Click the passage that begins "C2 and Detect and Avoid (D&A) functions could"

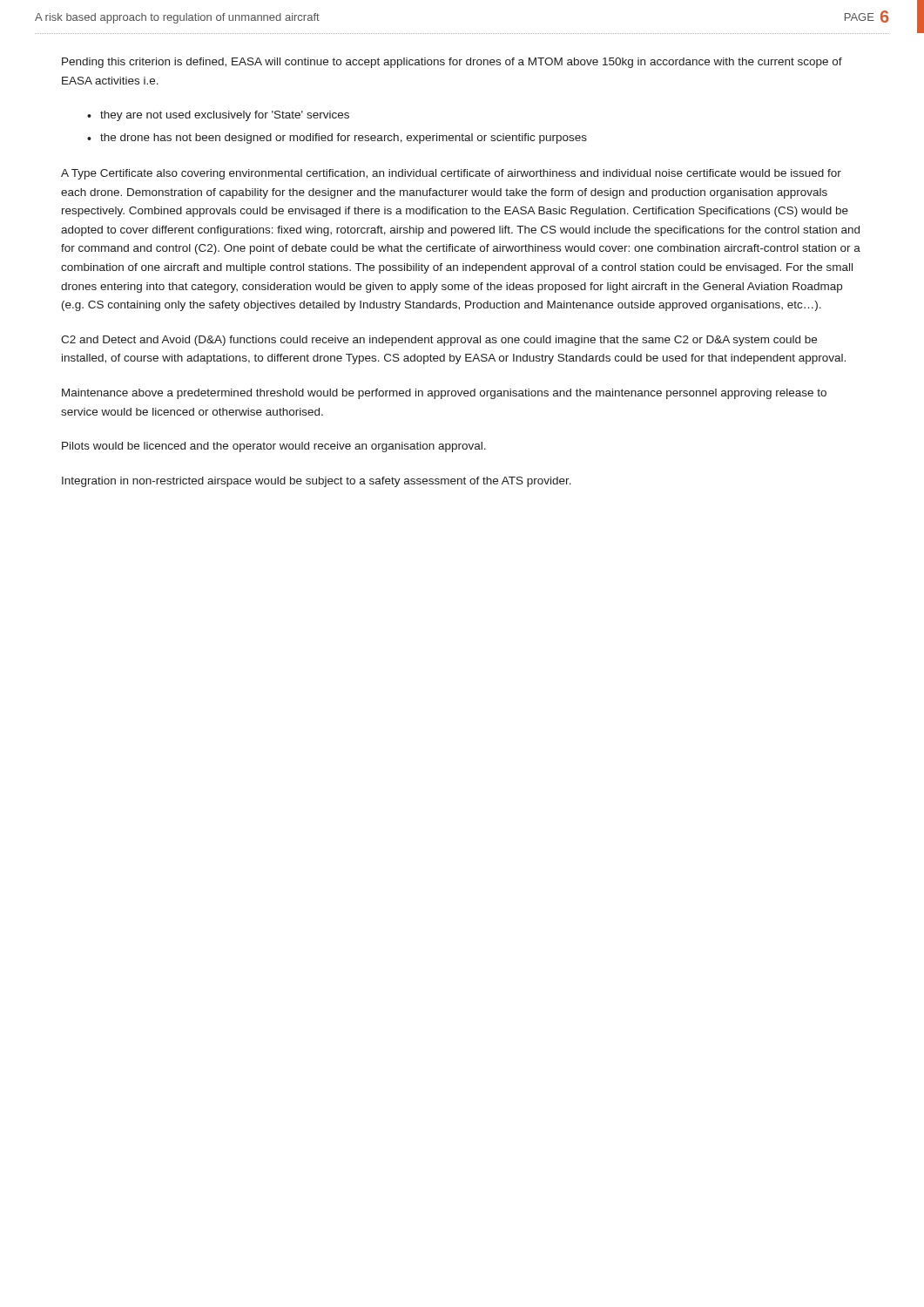tap(454, 349)
